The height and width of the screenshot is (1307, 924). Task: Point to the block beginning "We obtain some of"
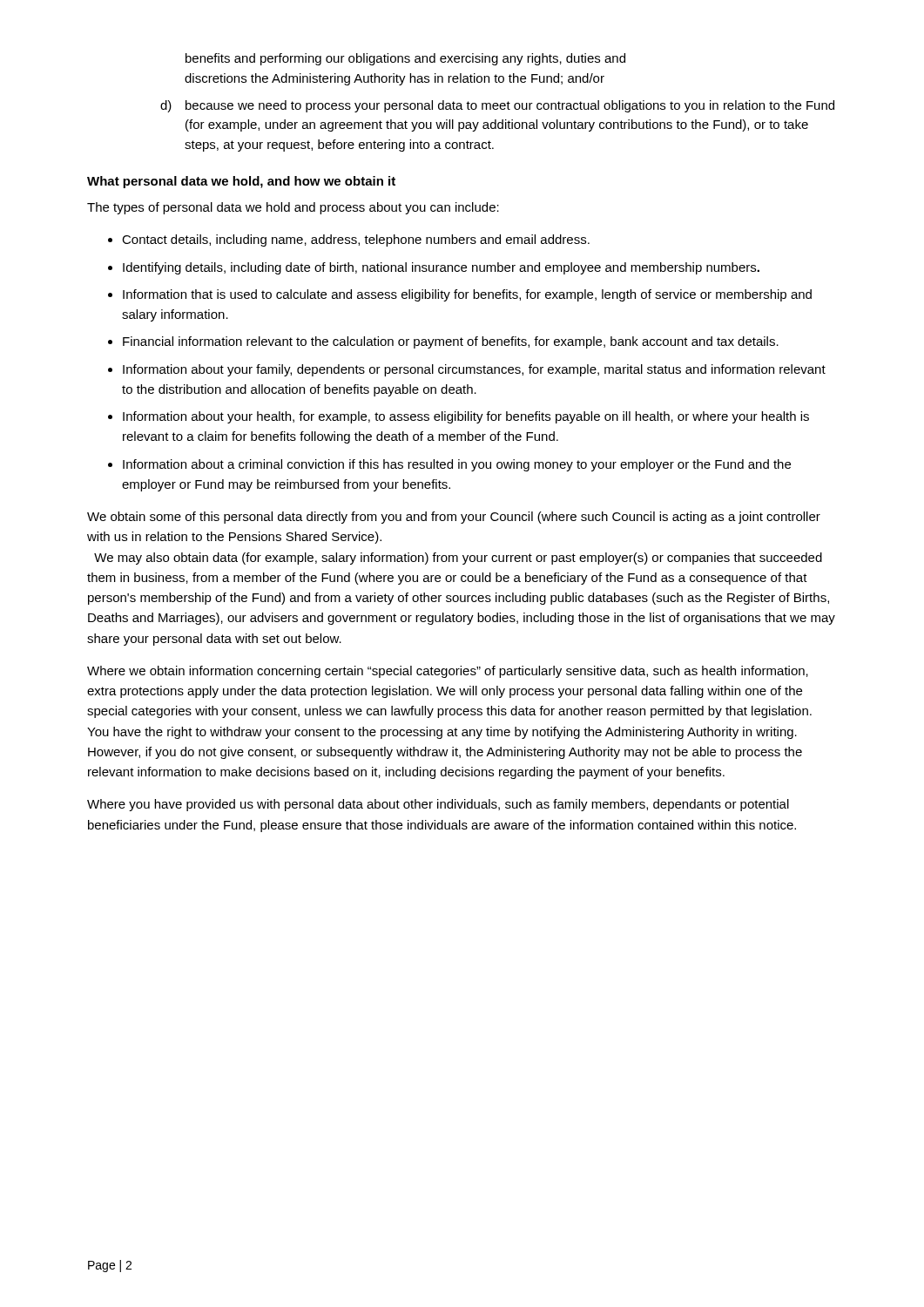tap(461, 577)
